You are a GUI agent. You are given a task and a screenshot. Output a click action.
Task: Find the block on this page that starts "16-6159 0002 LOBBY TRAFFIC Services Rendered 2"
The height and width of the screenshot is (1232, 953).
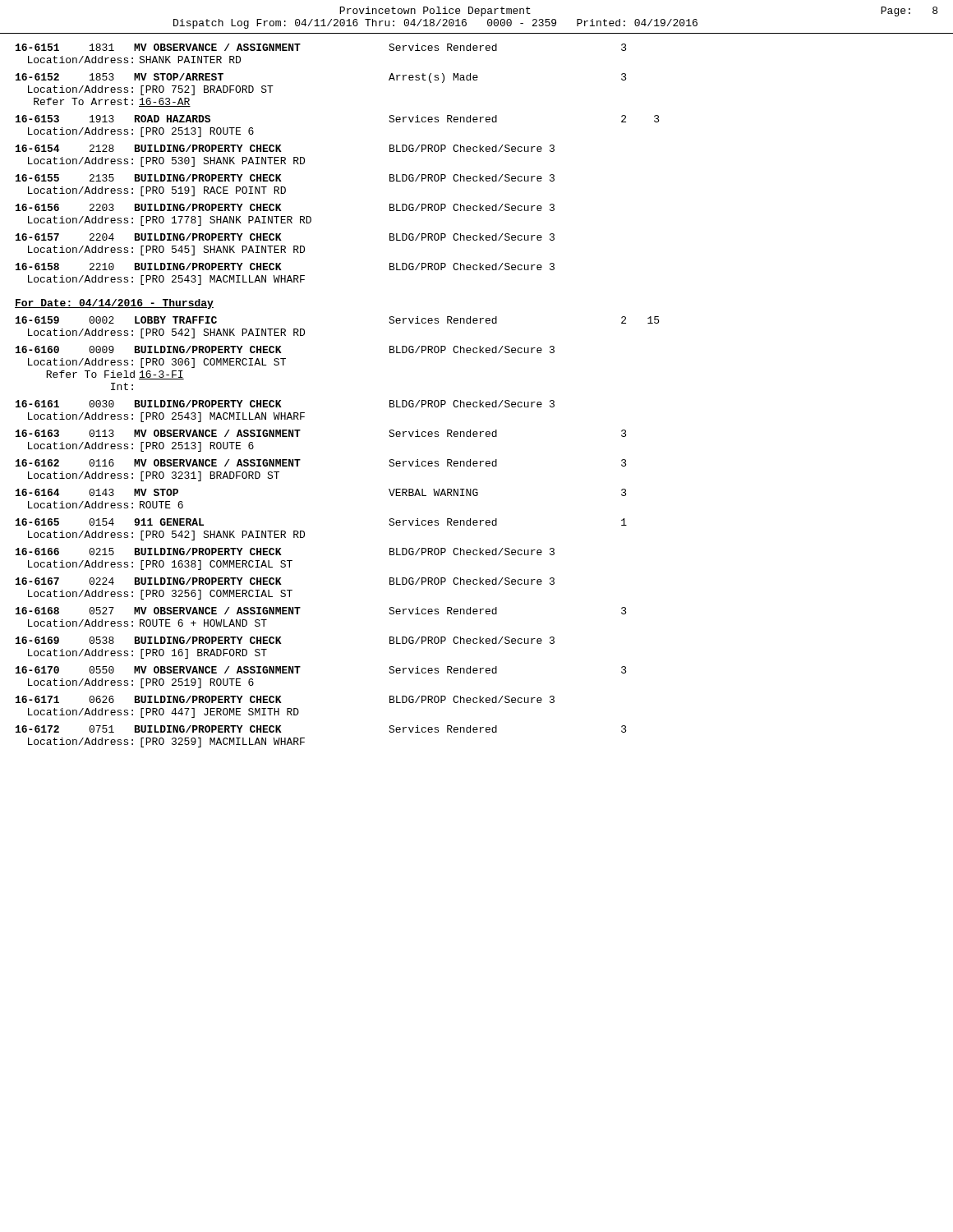coord(476,327)
